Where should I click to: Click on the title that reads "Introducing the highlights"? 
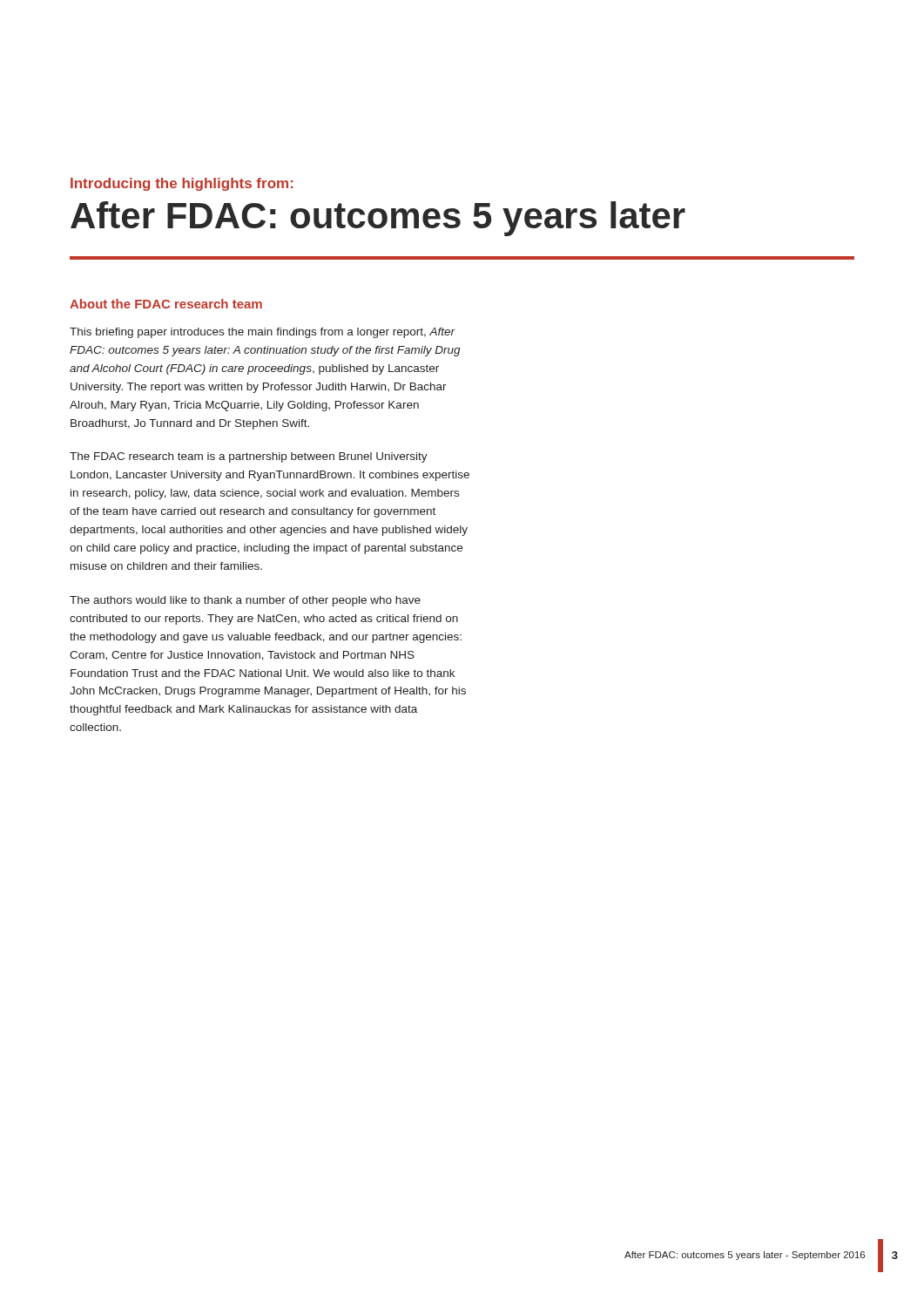(x=462, y=206)
